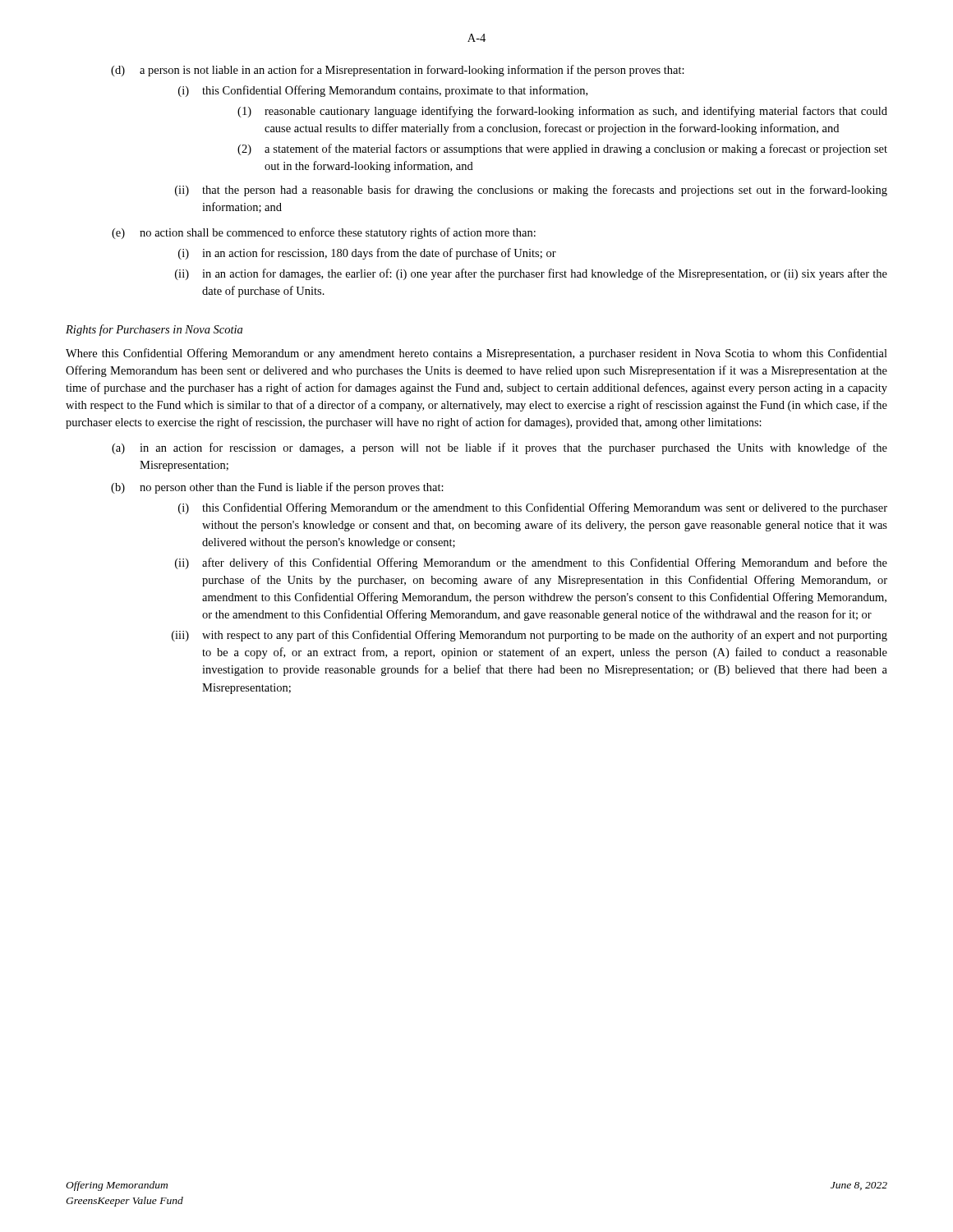Click the passage that begins "(d) a person is"
Image resolution: width=953 pixels, height=1232 pixels.
(476, 141)
